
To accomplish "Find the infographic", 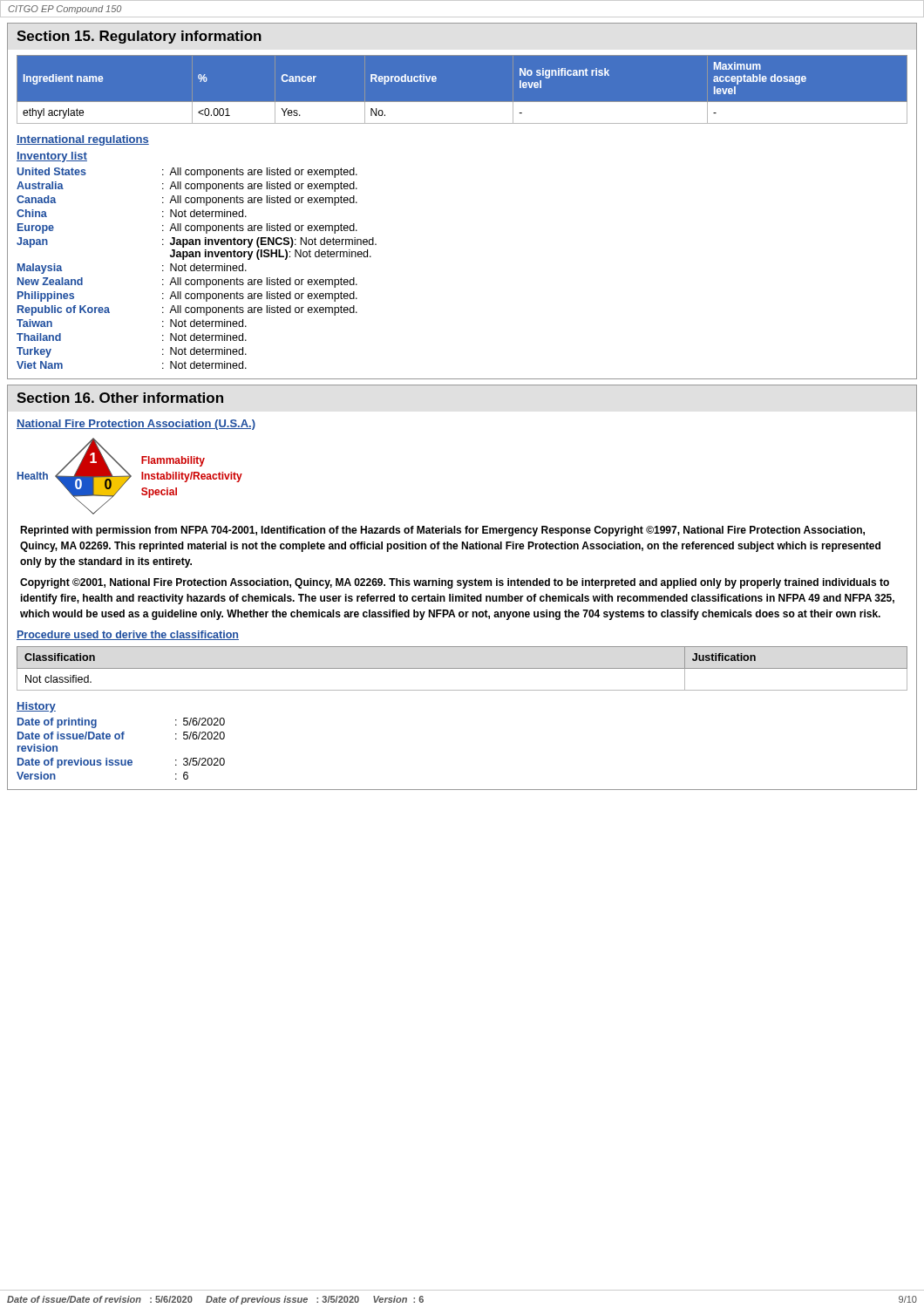I will coord(462,476).
